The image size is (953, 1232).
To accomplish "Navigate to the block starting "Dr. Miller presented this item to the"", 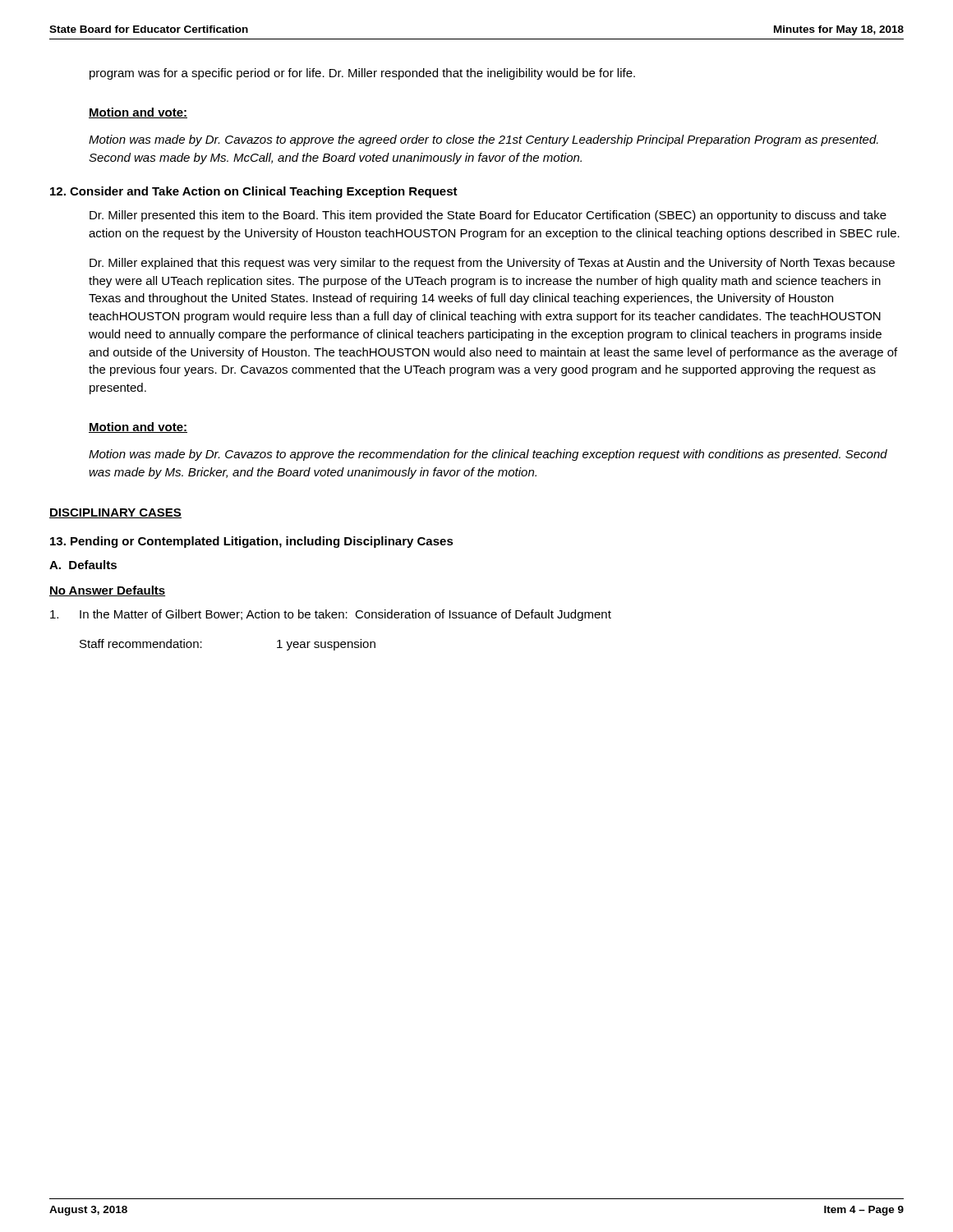I will coord(494,224).
